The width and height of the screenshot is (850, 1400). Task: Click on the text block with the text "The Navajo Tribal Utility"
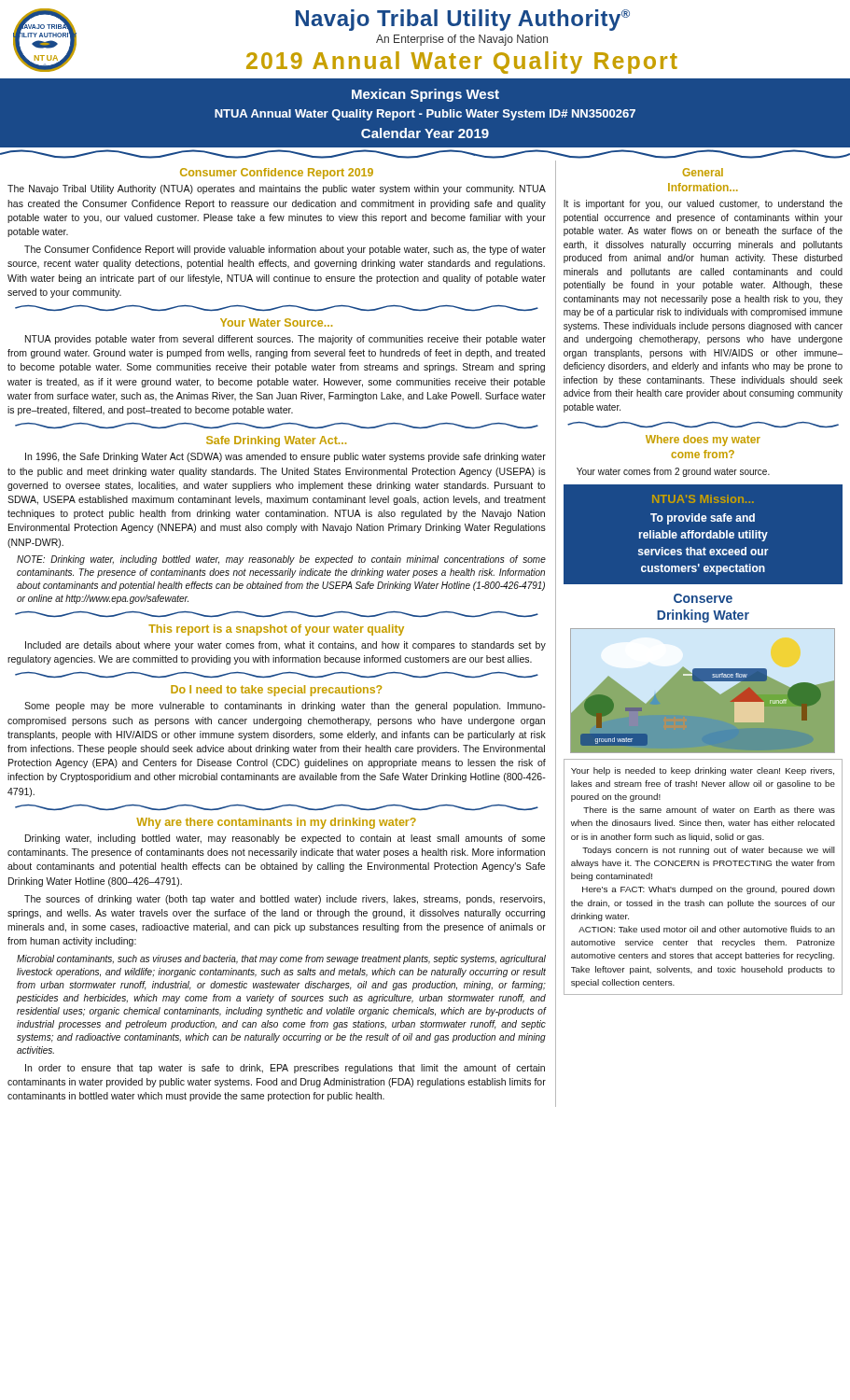[x=277, y=210]
